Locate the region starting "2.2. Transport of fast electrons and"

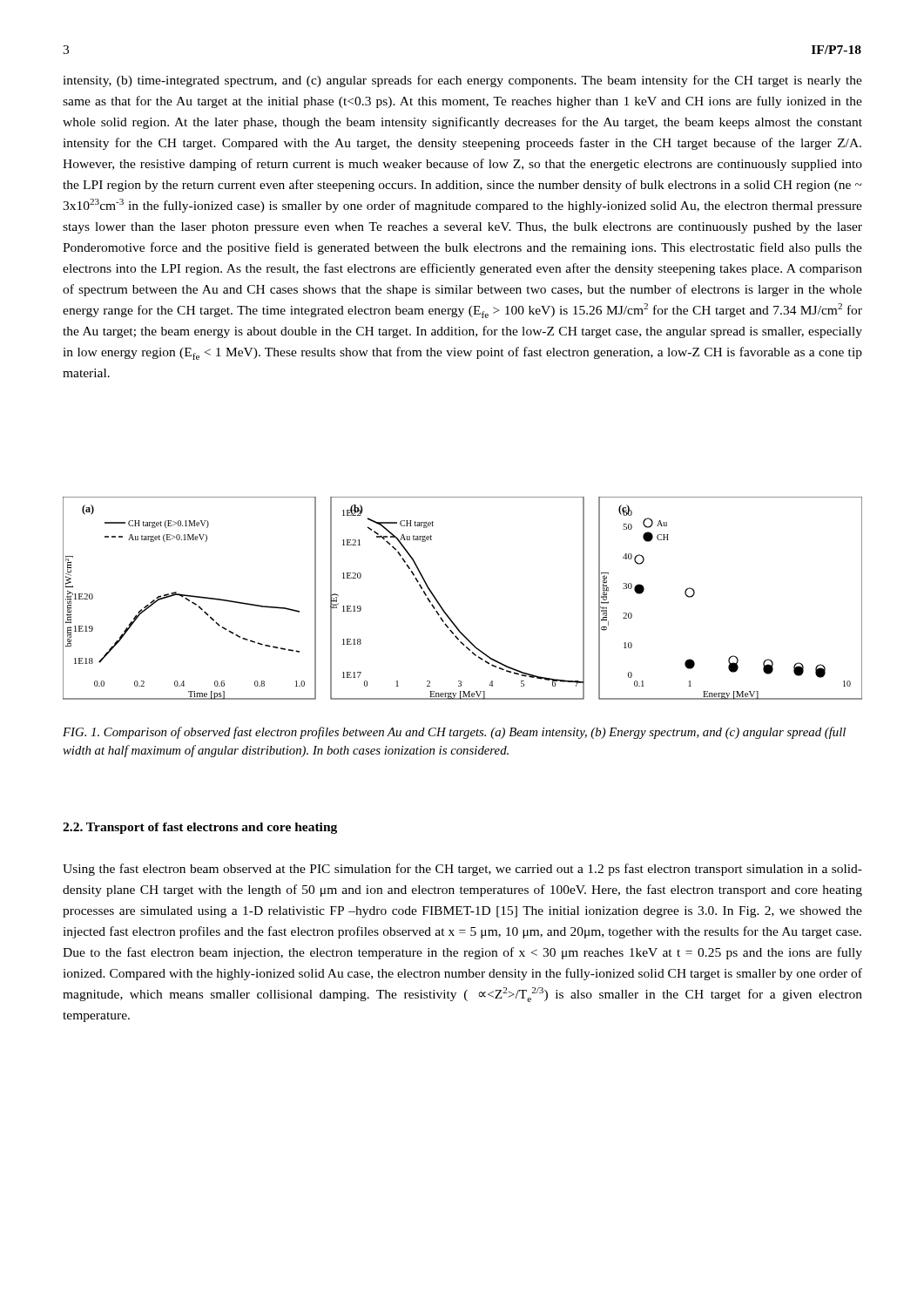200,826
